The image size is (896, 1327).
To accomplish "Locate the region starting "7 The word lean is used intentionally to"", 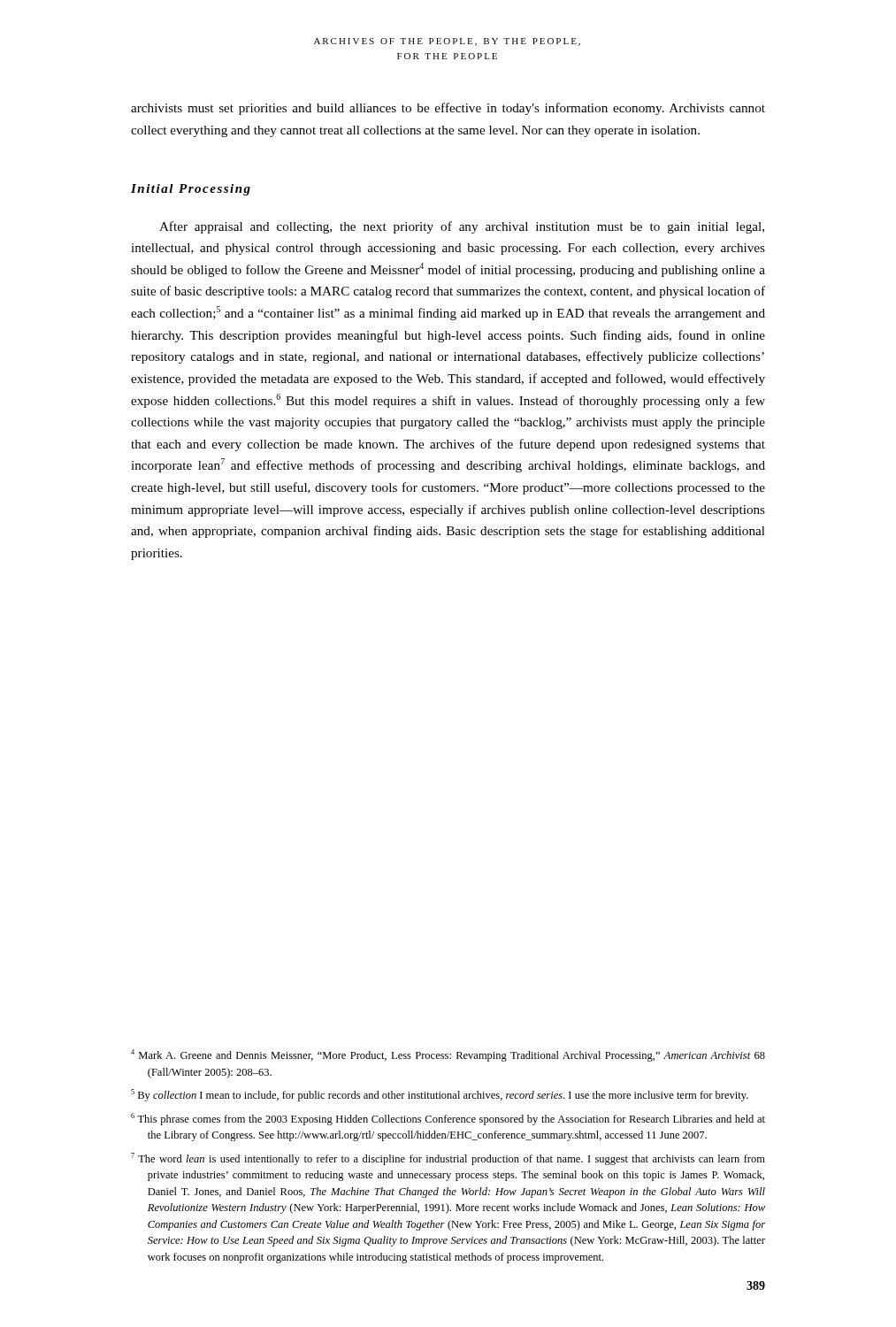I will click(448, 1207).
